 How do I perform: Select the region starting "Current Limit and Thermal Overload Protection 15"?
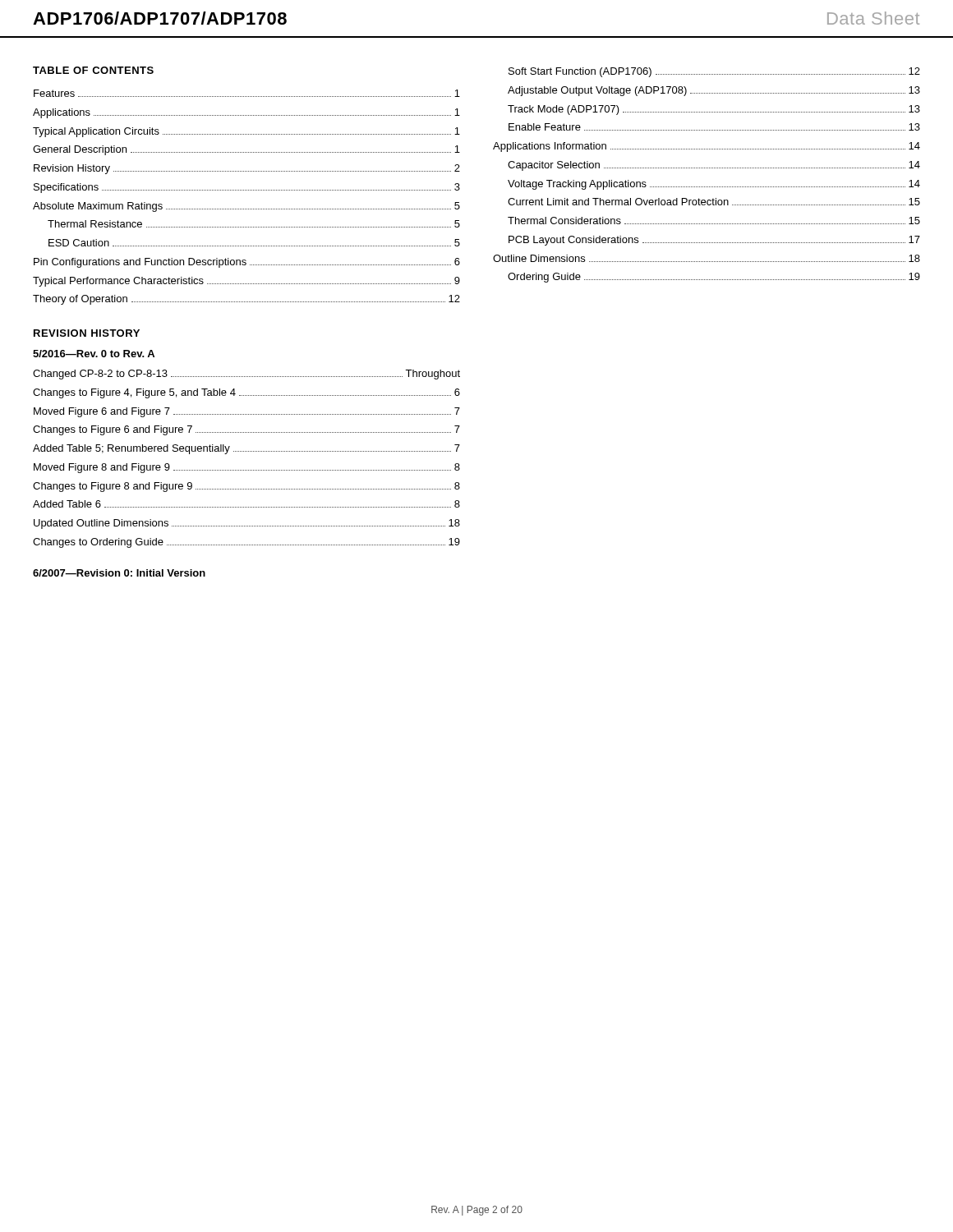coord(714,203)
